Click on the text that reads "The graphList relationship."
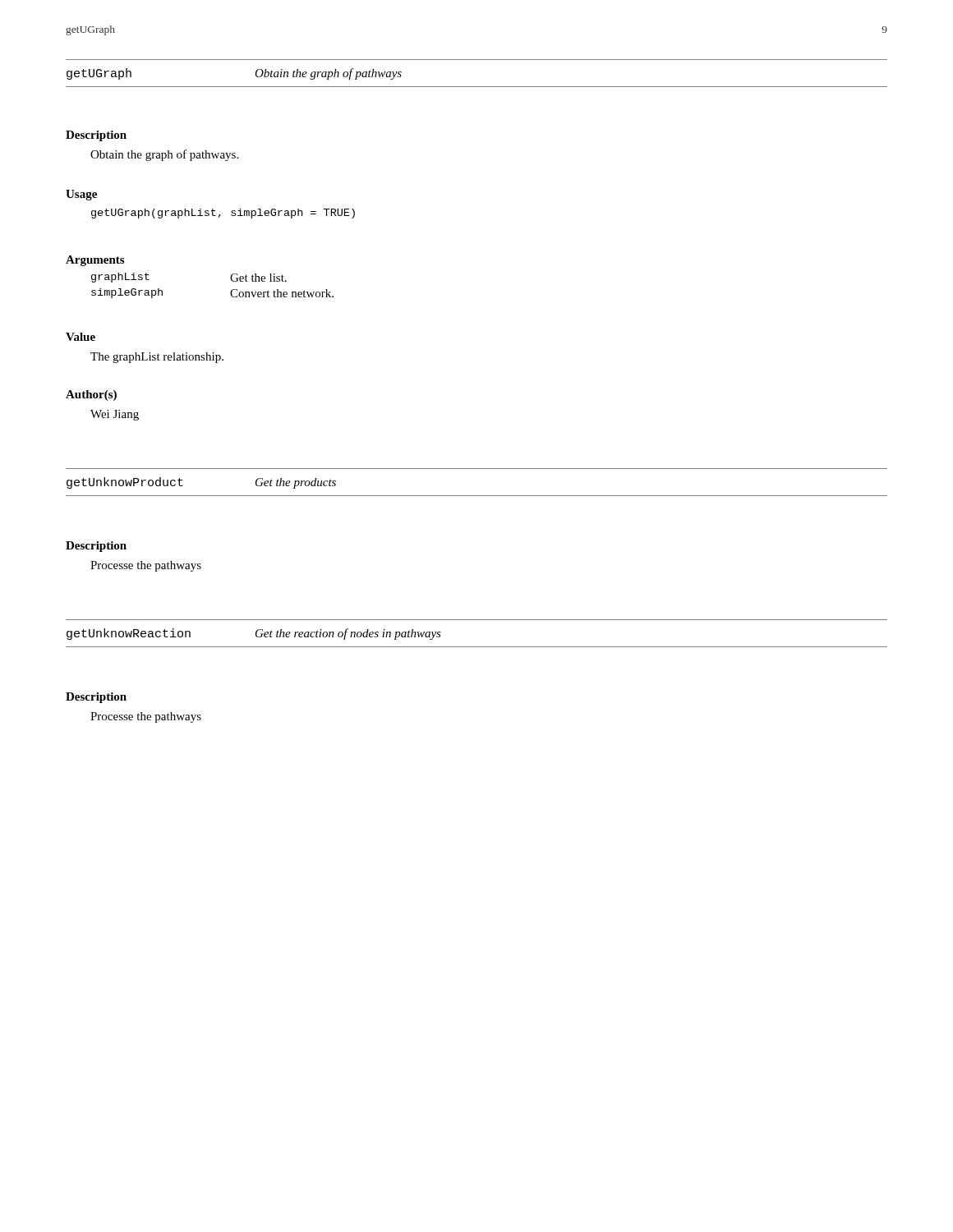 157,356
